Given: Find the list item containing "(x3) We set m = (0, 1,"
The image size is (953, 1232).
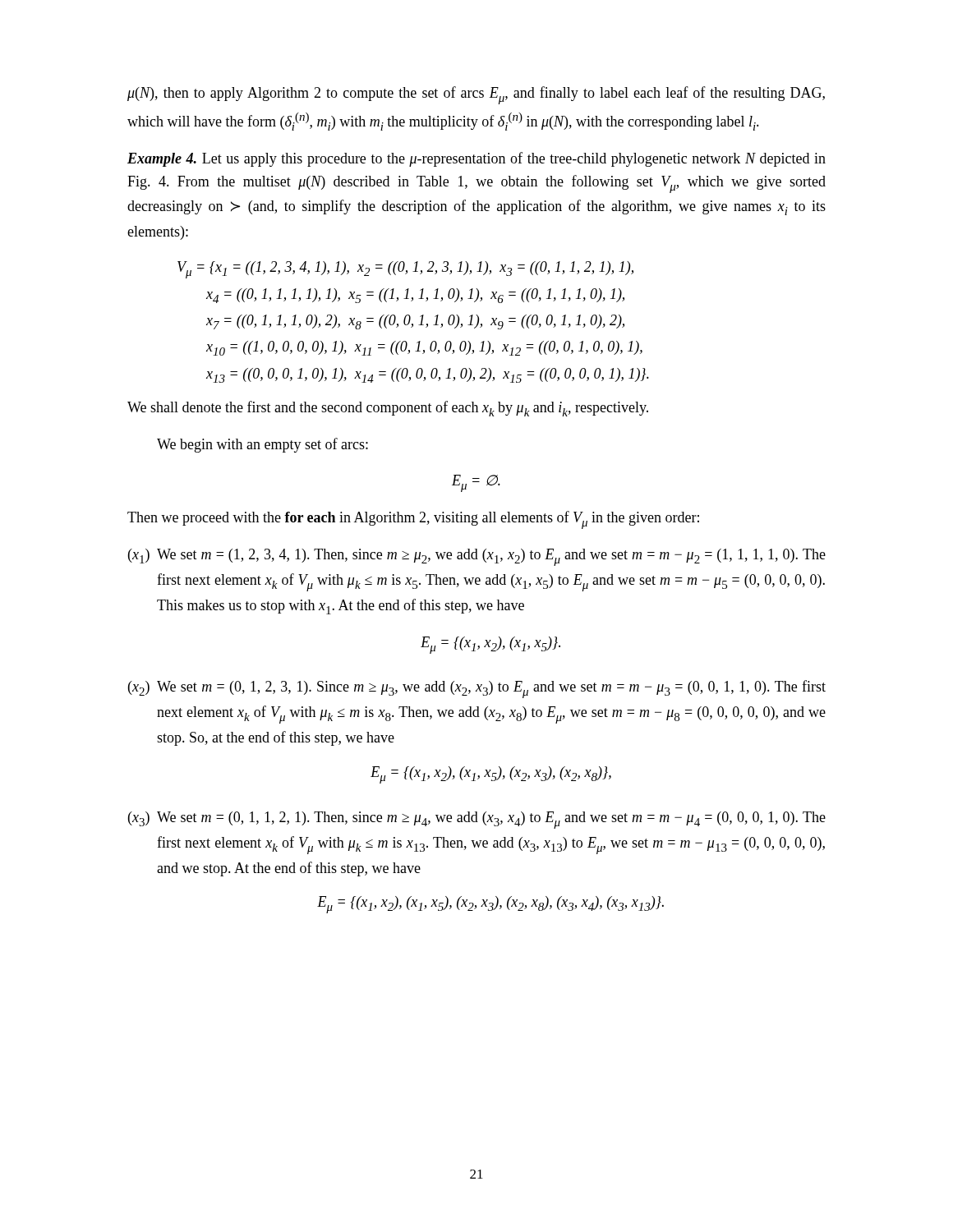Looking at the screenshot, I should click(x=477, y=820).
